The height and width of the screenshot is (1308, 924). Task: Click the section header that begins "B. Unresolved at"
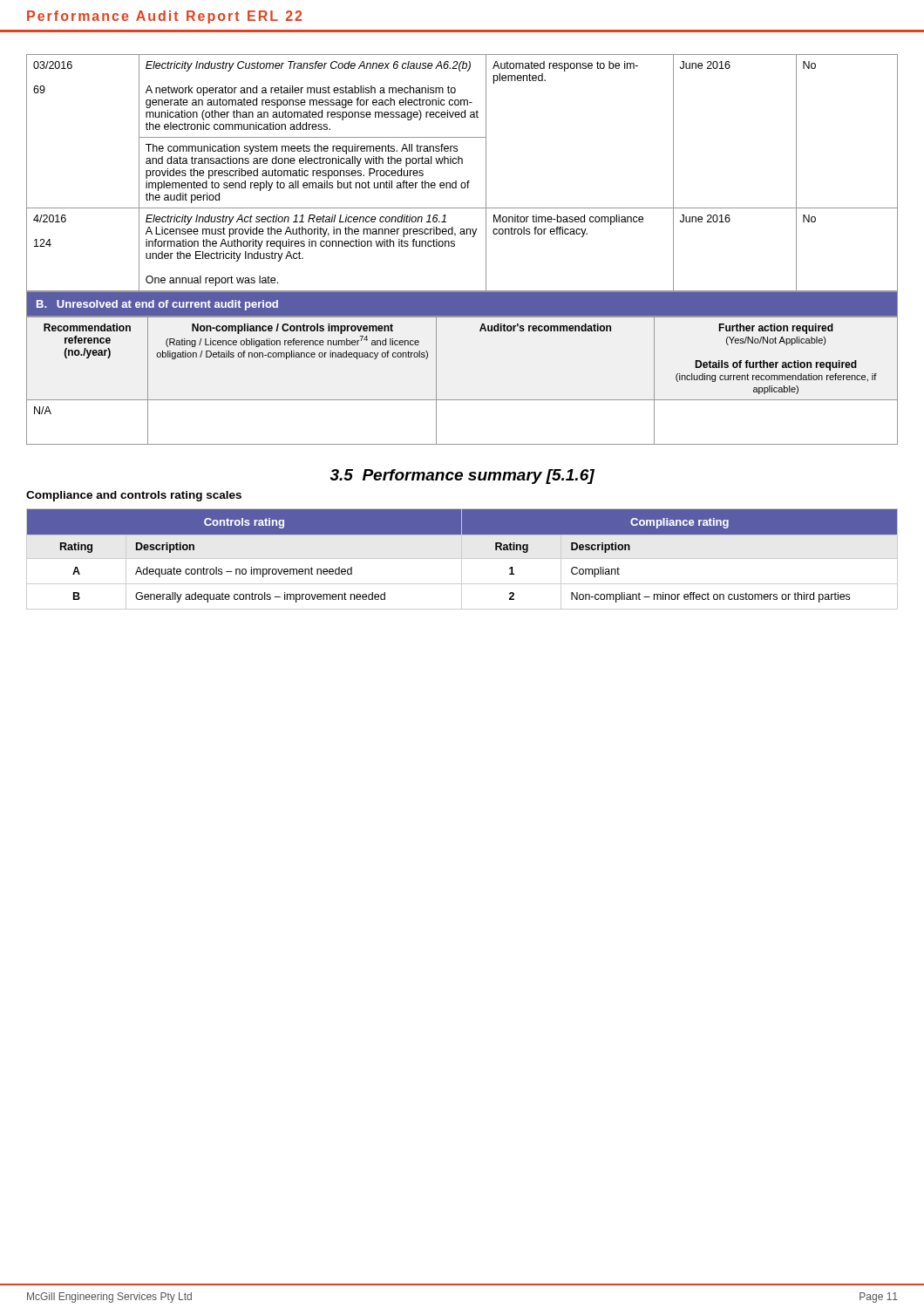pos(157,304)
